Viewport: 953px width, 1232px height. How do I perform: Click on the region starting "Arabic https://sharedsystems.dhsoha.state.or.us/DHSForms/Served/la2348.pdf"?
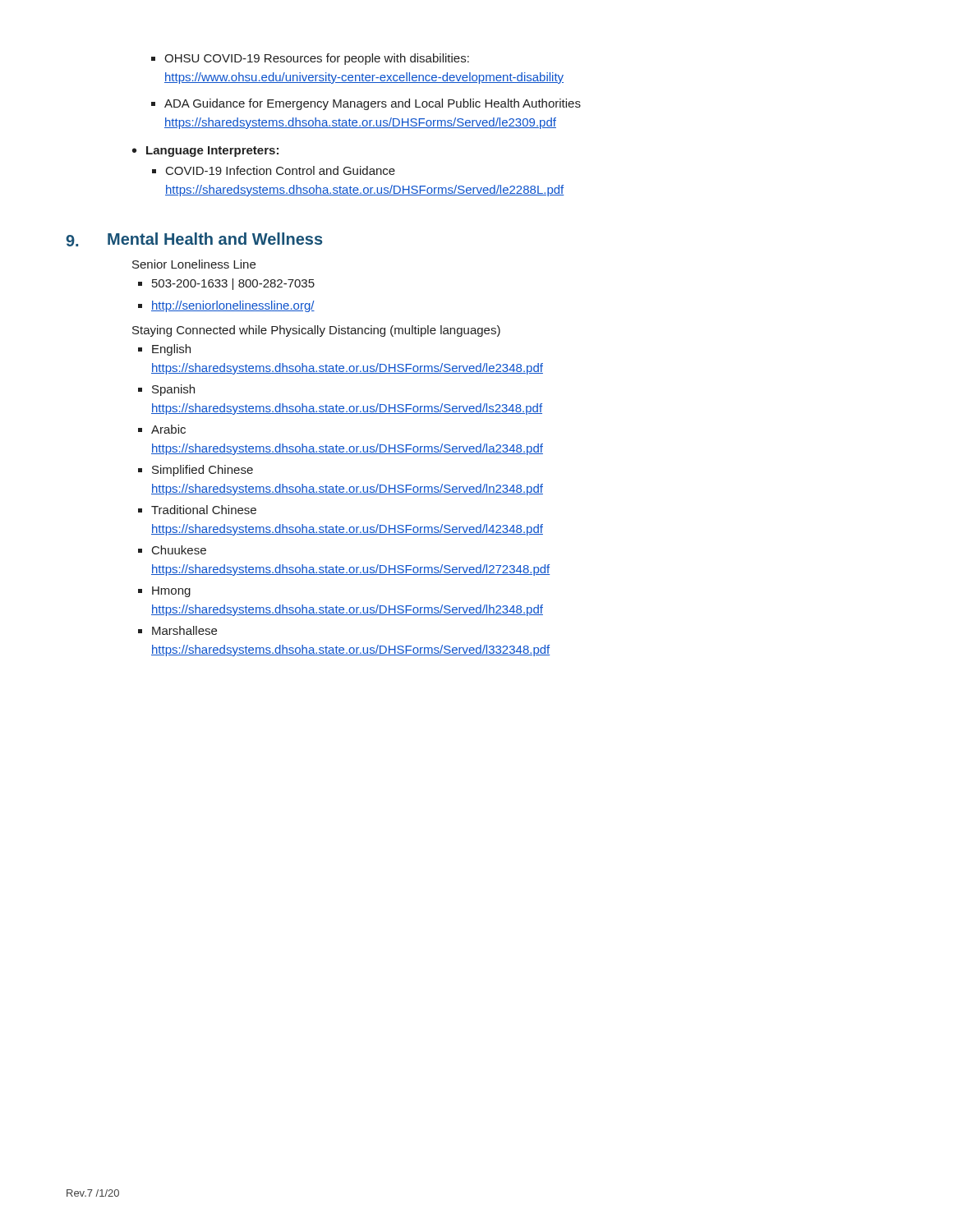pos(347,438)
